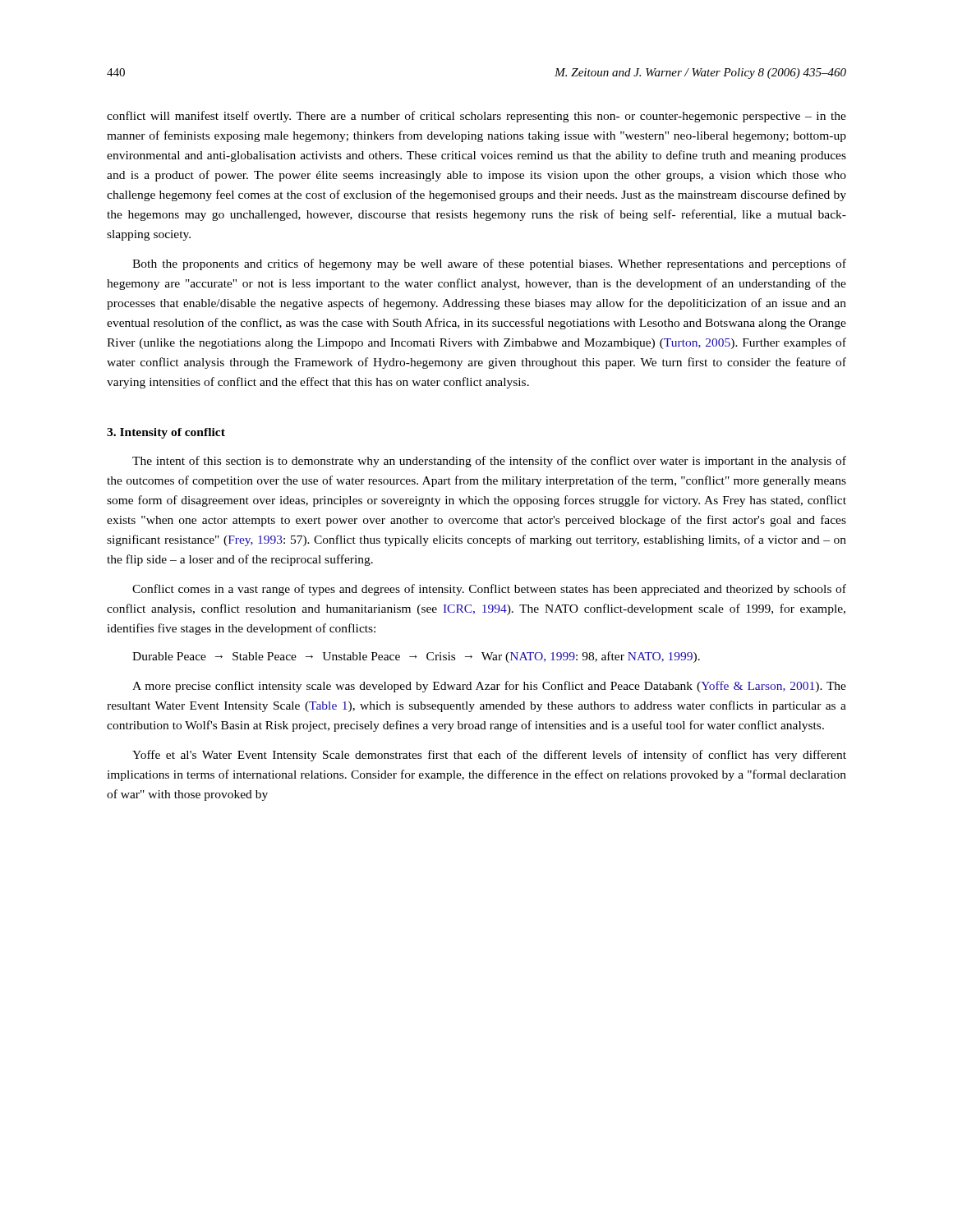Locate the text block that says "Durable Peace → Stable Peace → Unstable"
The height and width of the screenshot is (1232, 953).
(416, 656)
